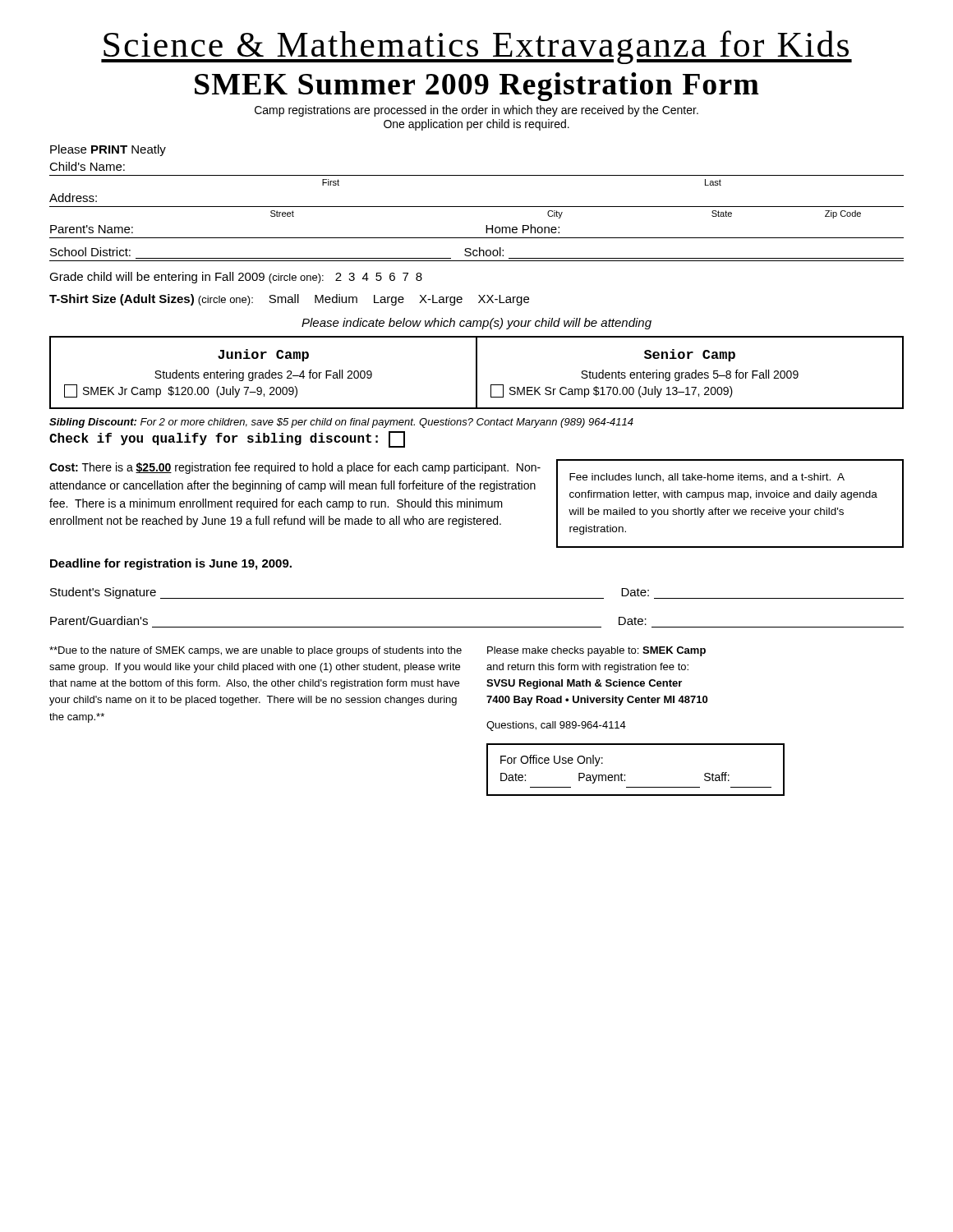This screenshot has width=953, height=1232.
Task: Find the table that mentions "For Office Use Only:"
Action: pyautogui.click(x=635, y=769)
